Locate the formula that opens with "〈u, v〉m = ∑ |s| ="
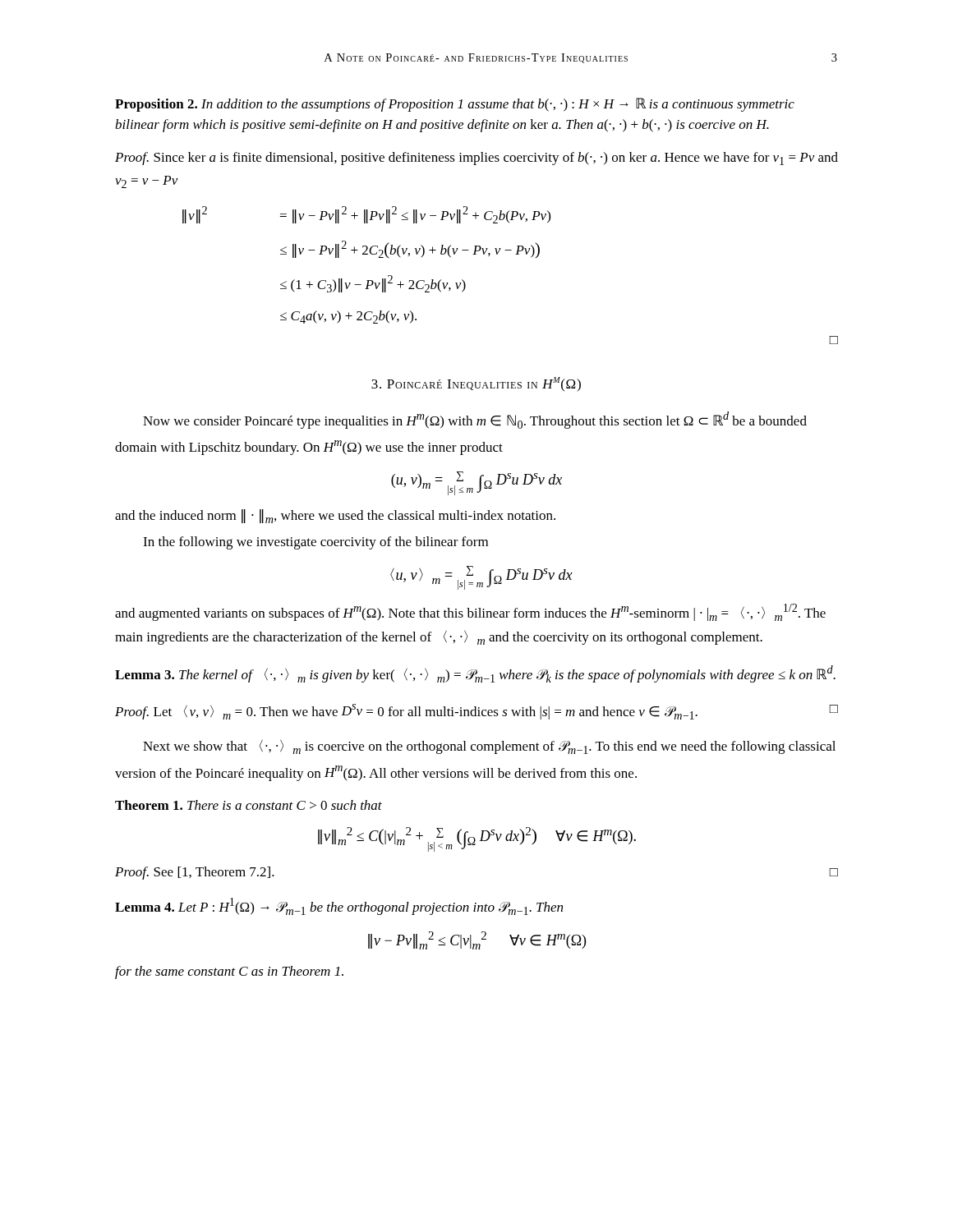 (x=476, y=576)
